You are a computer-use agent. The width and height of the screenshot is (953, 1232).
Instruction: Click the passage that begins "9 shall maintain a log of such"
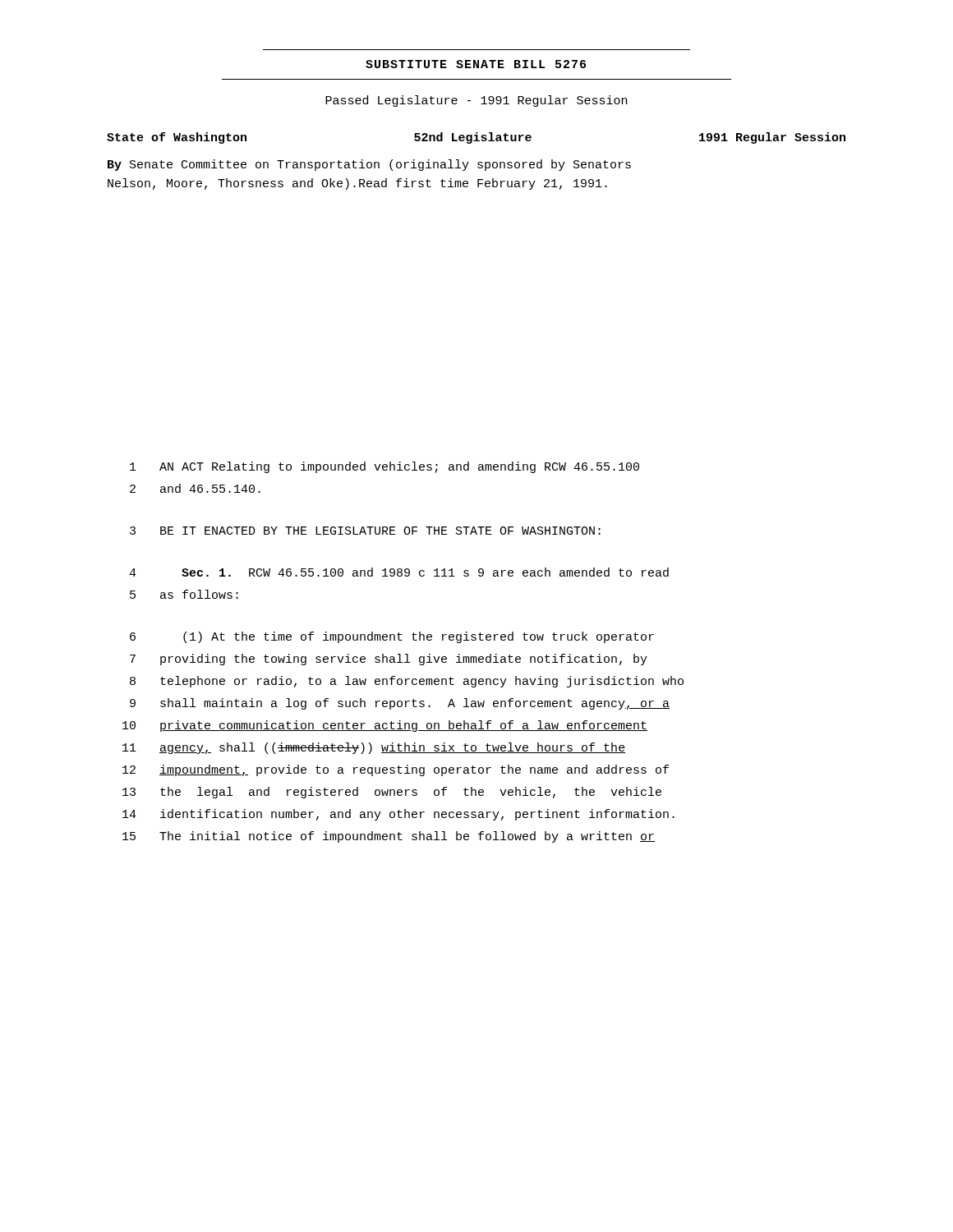(x=476, y=704)
